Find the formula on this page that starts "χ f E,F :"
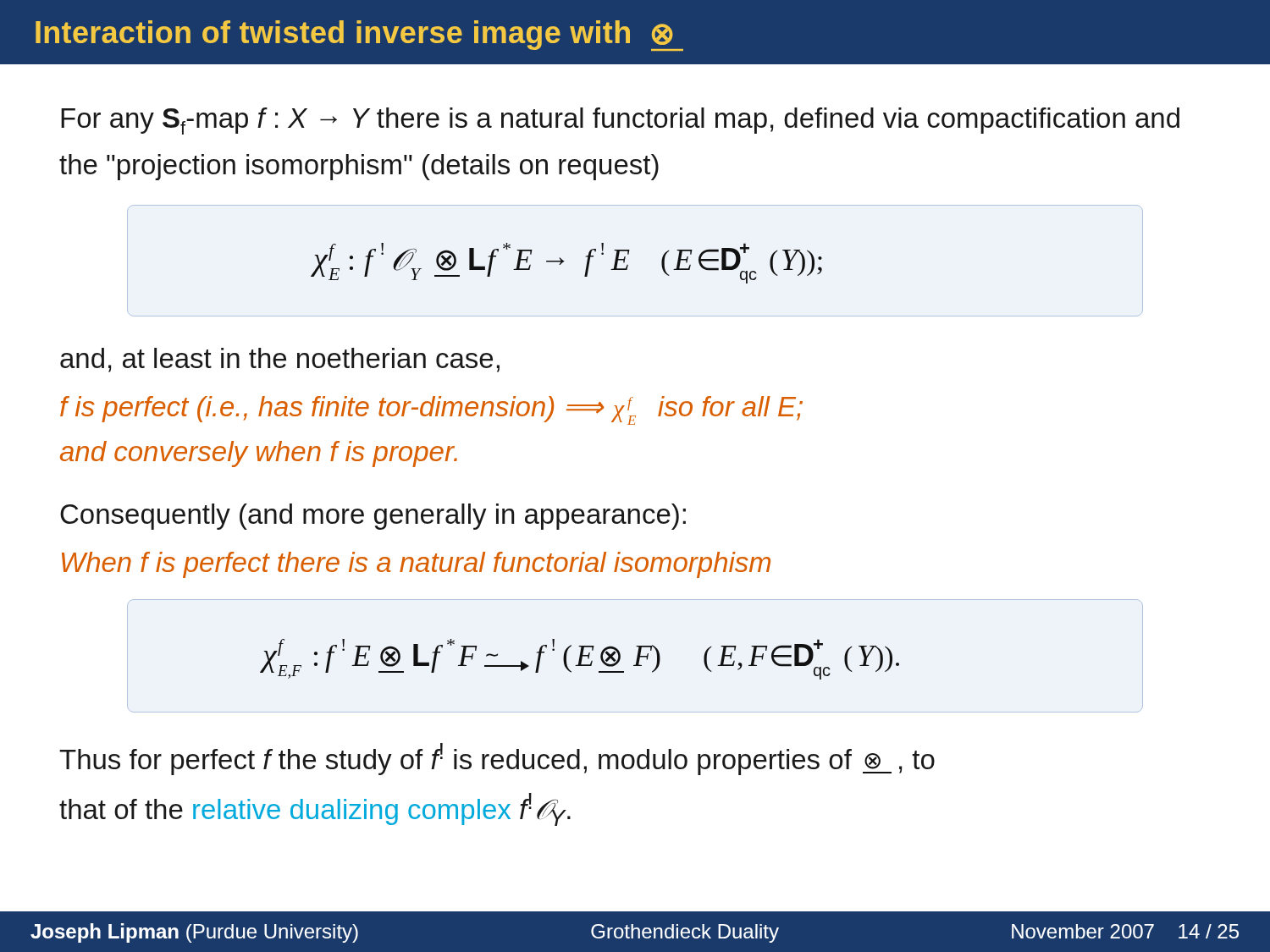The height and width of the screenshot is (952, 1270). tap(635, 652)
